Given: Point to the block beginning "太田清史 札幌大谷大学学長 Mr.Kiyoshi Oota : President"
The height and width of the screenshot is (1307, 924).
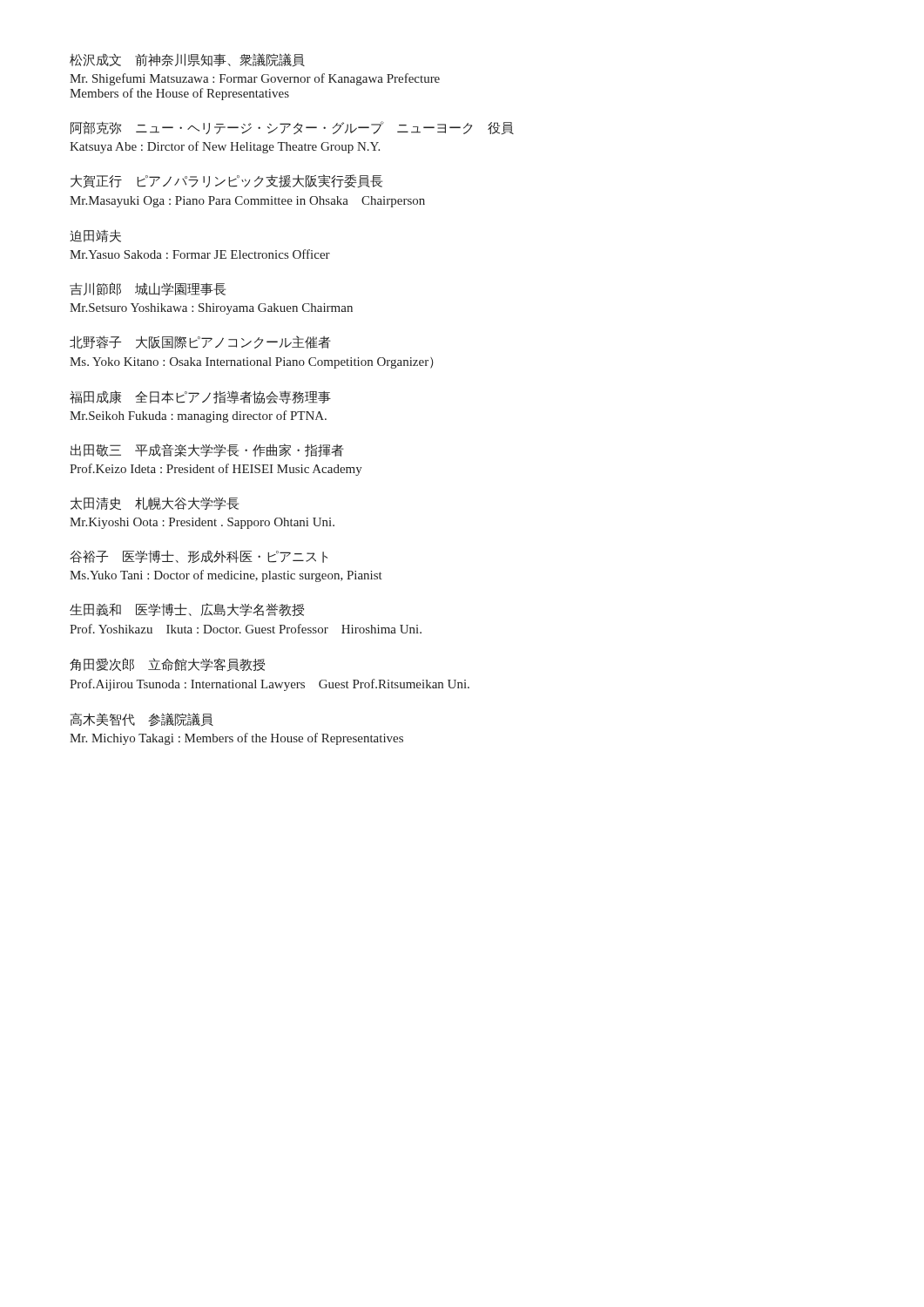Looking at the screenshot, I should coord(155,503).
